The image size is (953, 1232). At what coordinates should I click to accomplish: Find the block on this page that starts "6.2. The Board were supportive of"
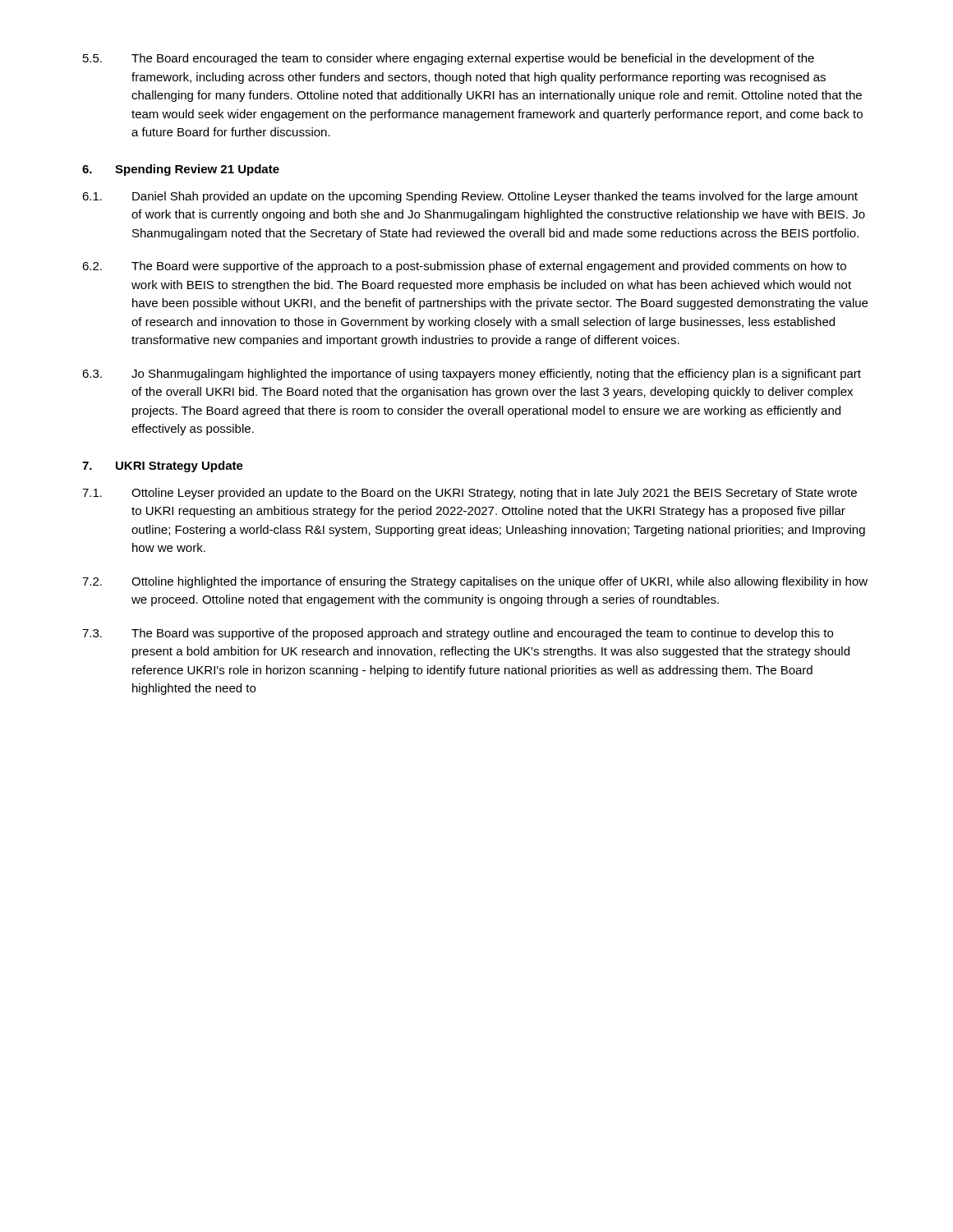click(x=476, y=303)
